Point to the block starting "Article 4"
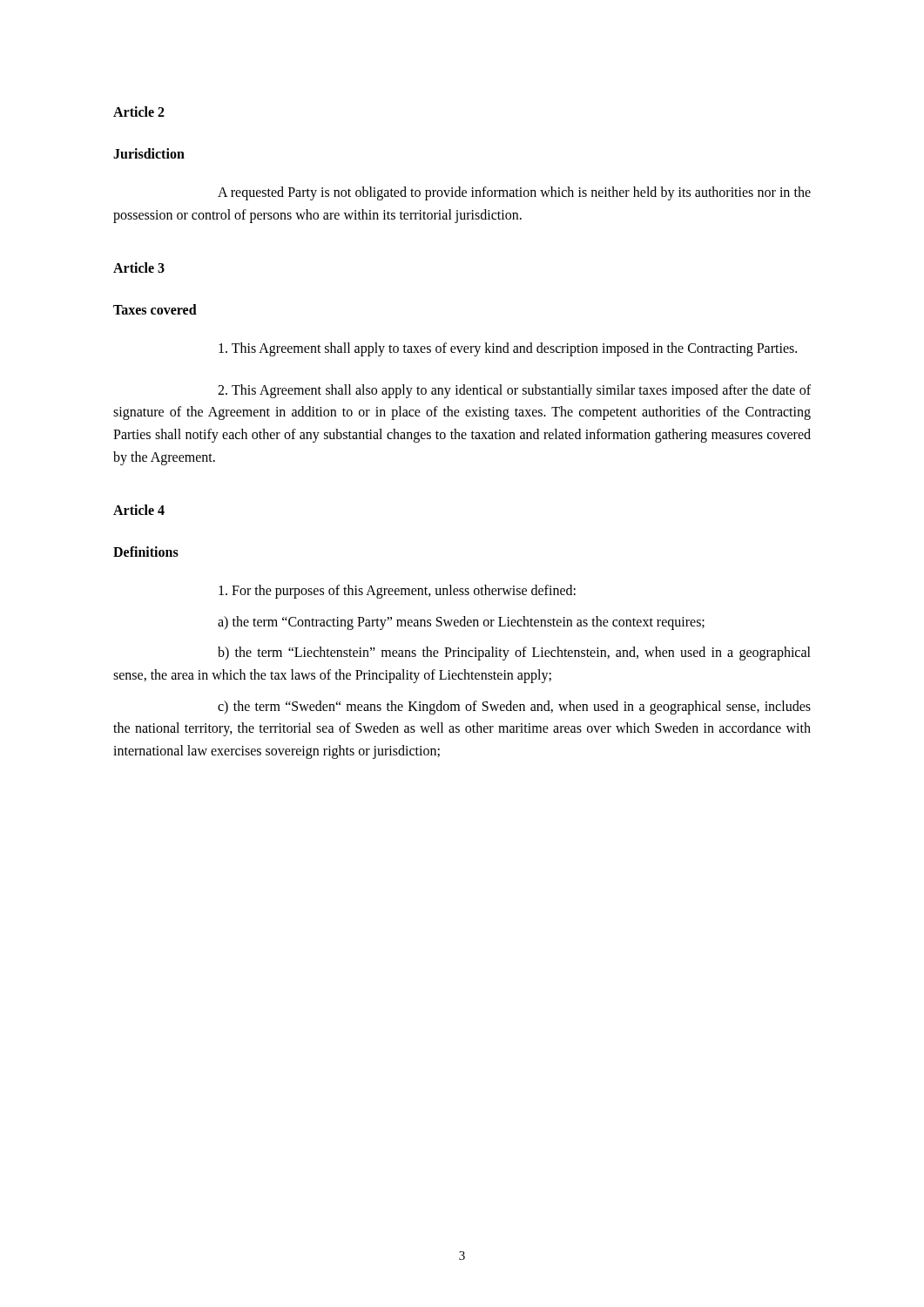This screenshot has width=924, height=1307. tap(139, 510)
